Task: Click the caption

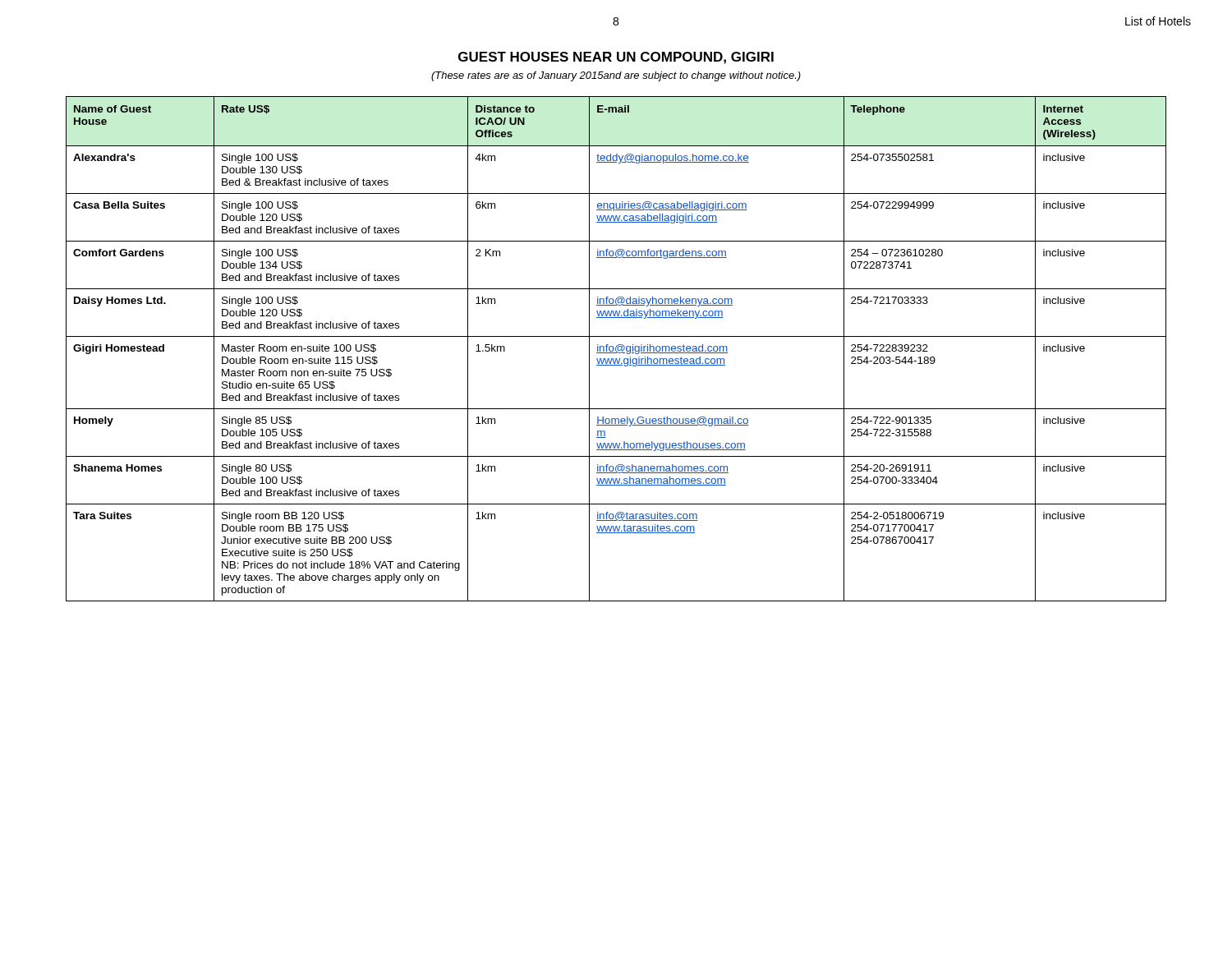Action: pyautogui.click(x=616, y=75)
